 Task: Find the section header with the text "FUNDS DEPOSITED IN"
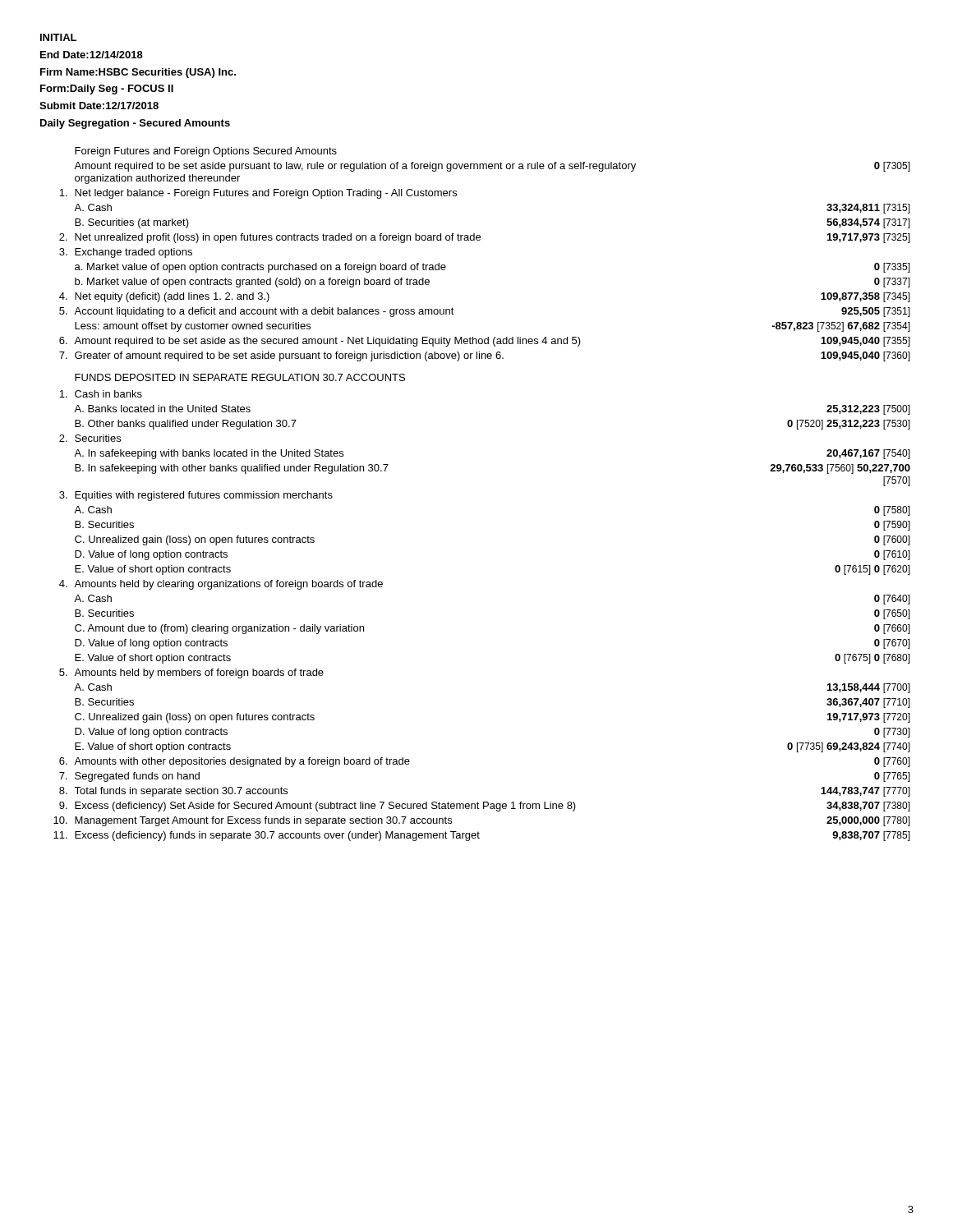click(240, 377)
